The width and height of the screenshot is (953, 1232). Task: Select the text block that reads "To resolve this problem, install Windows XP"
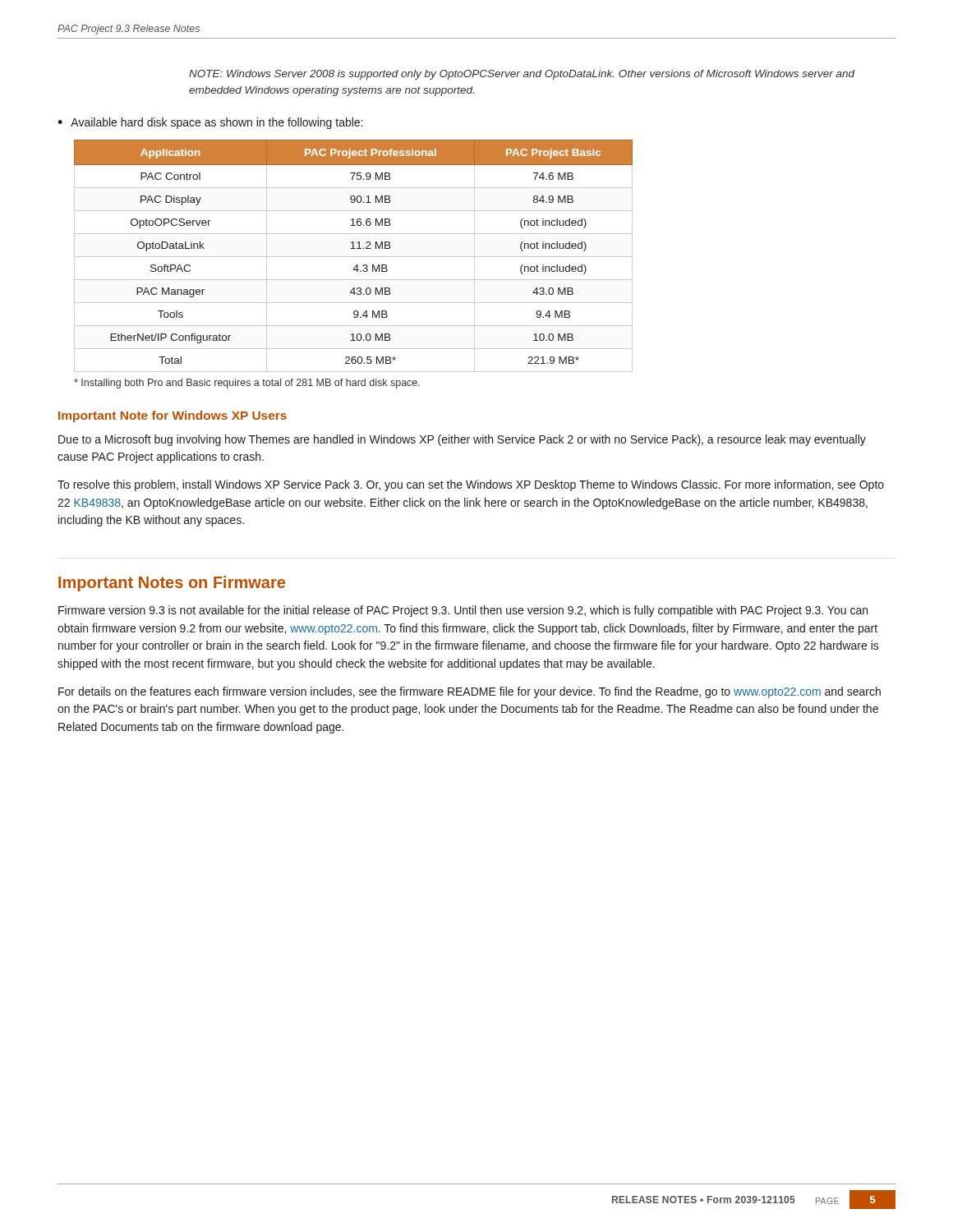tap(471, 502)
